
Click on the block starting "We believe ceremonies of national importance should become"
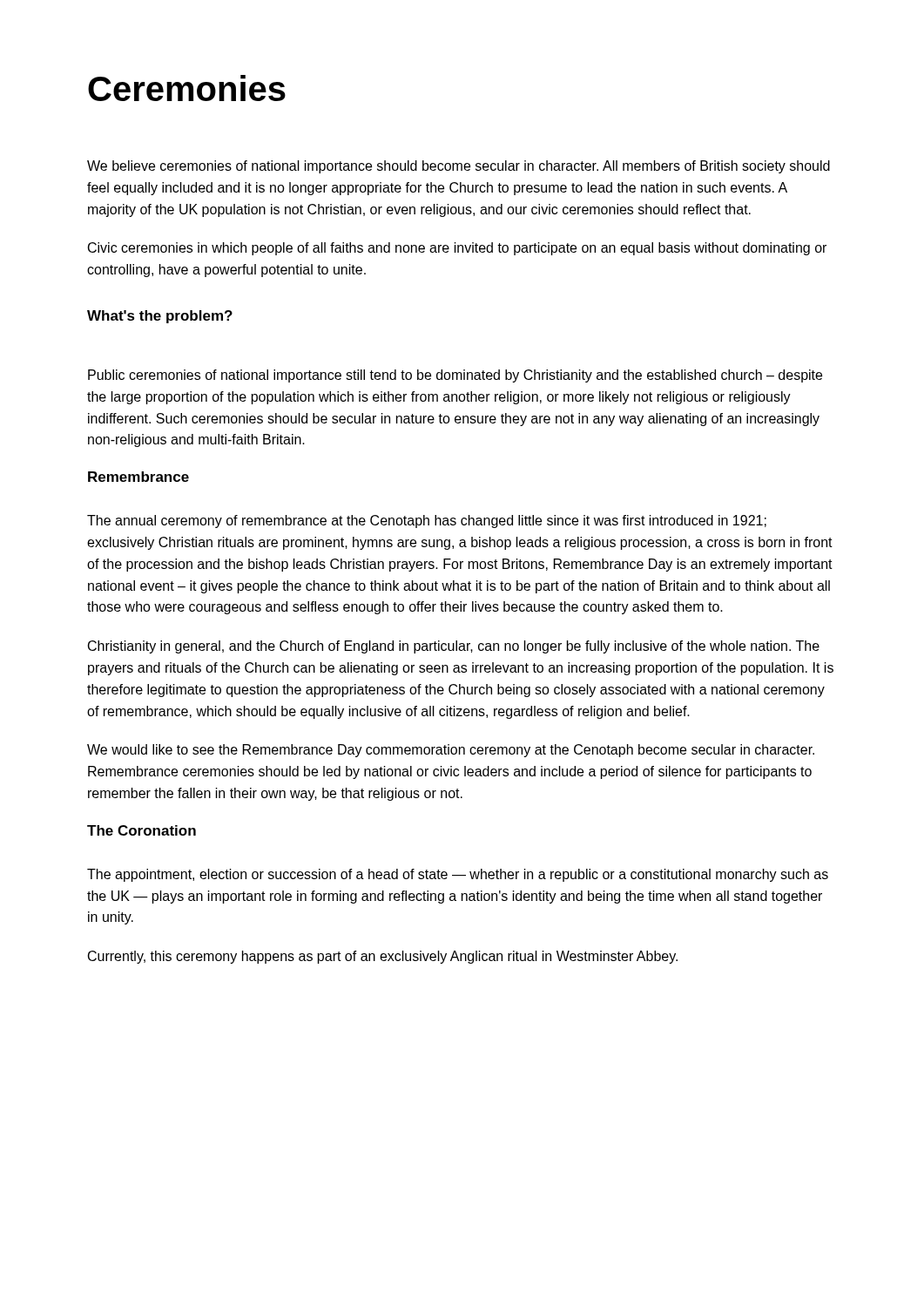point(459,188)
